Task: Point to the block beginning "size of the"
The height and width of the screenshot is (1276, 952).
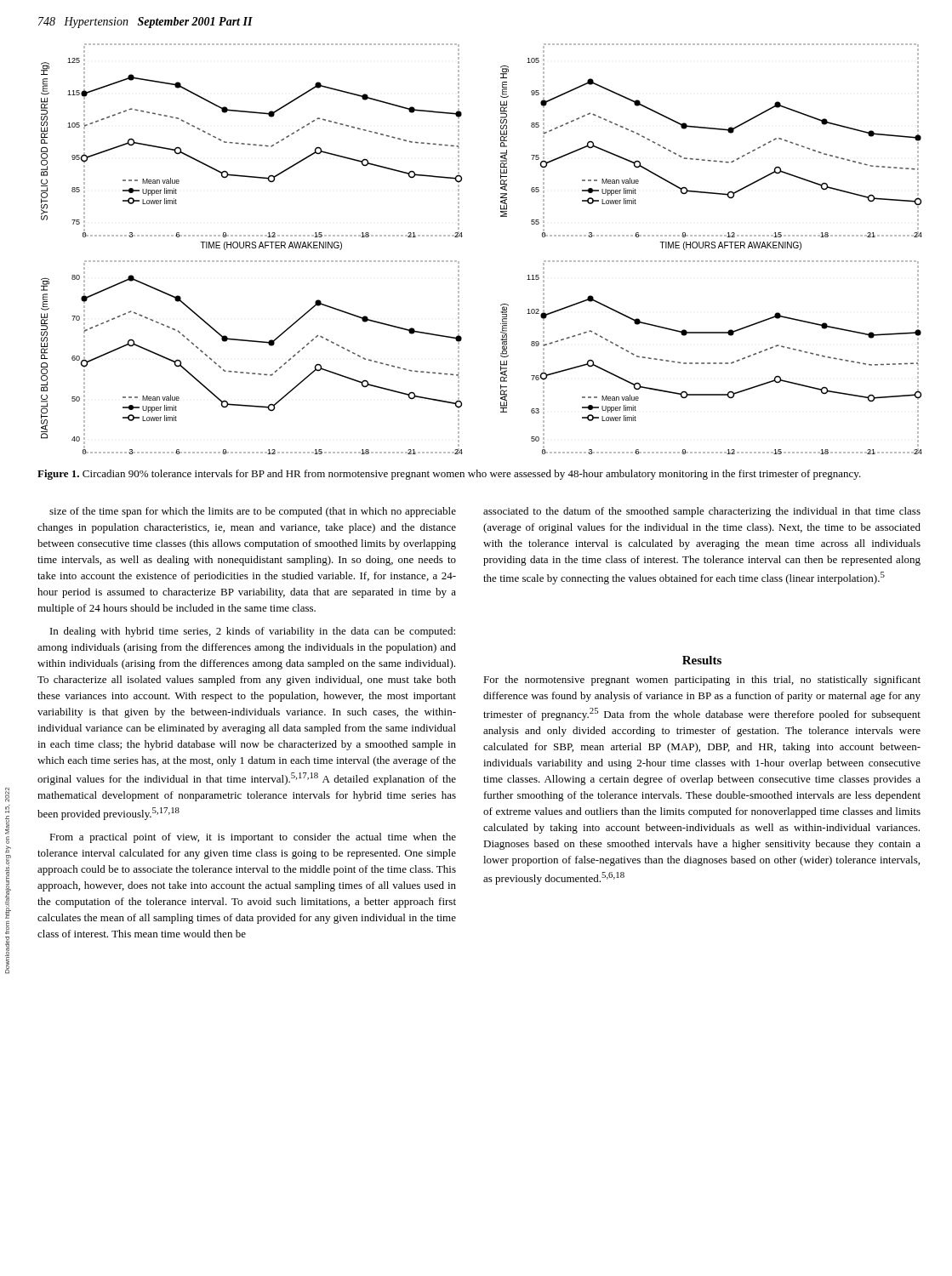Action: 247,723
